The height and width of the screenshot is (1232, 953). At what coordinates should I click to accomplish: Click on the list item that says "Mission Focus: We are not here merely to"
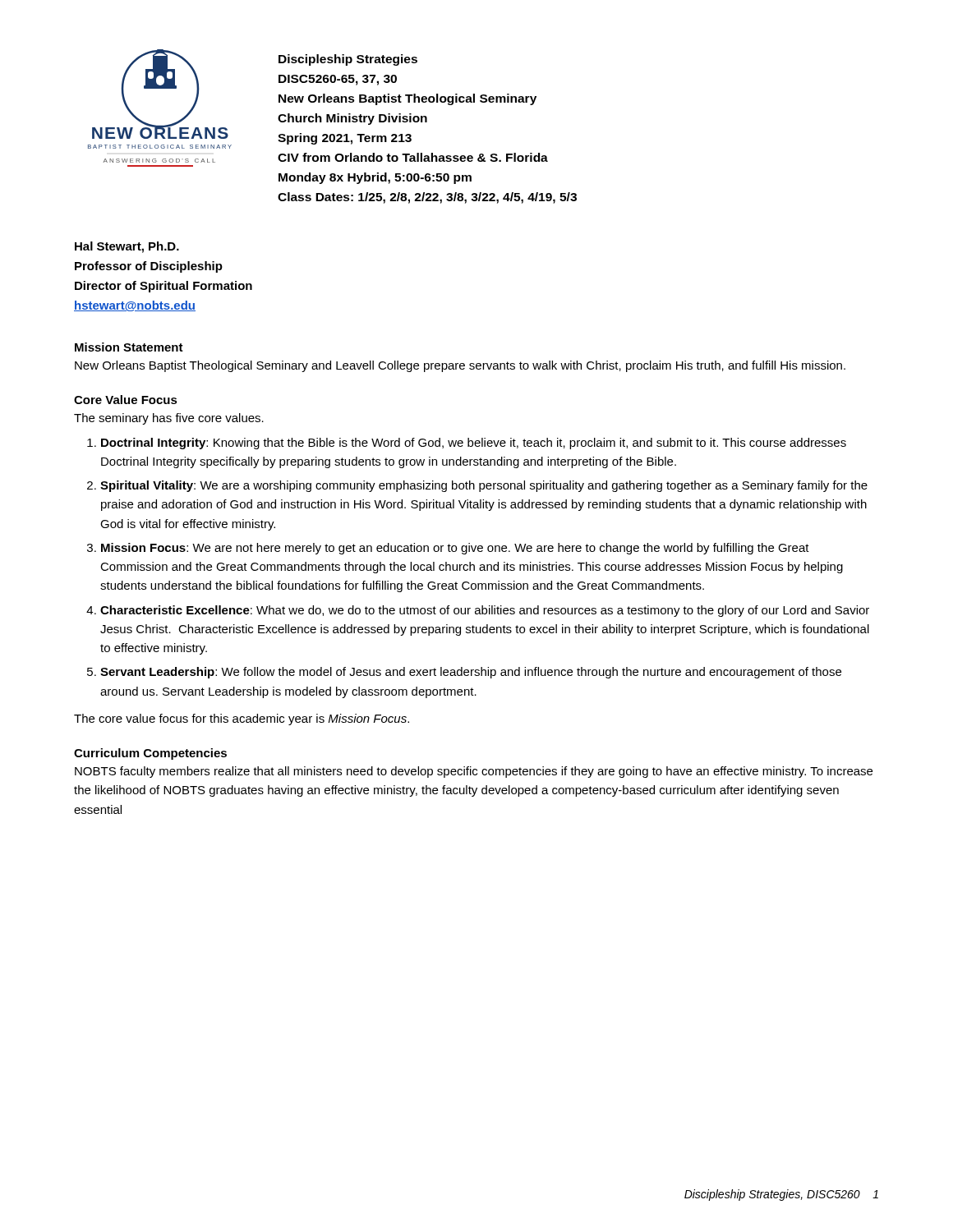(x=472, y=566)
